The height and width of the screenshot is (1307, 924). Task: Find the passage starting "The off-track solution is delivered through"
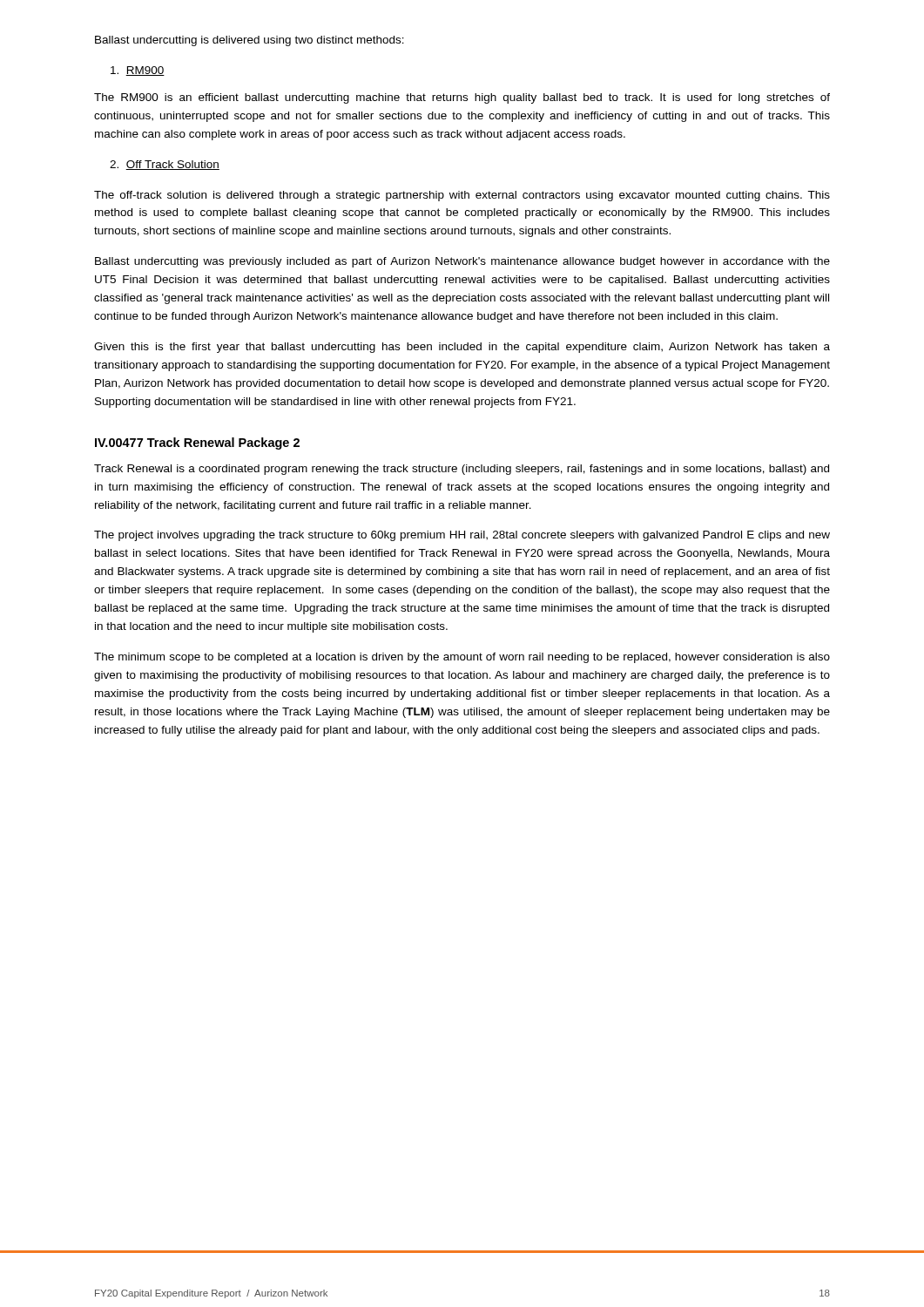coord(462,213)
